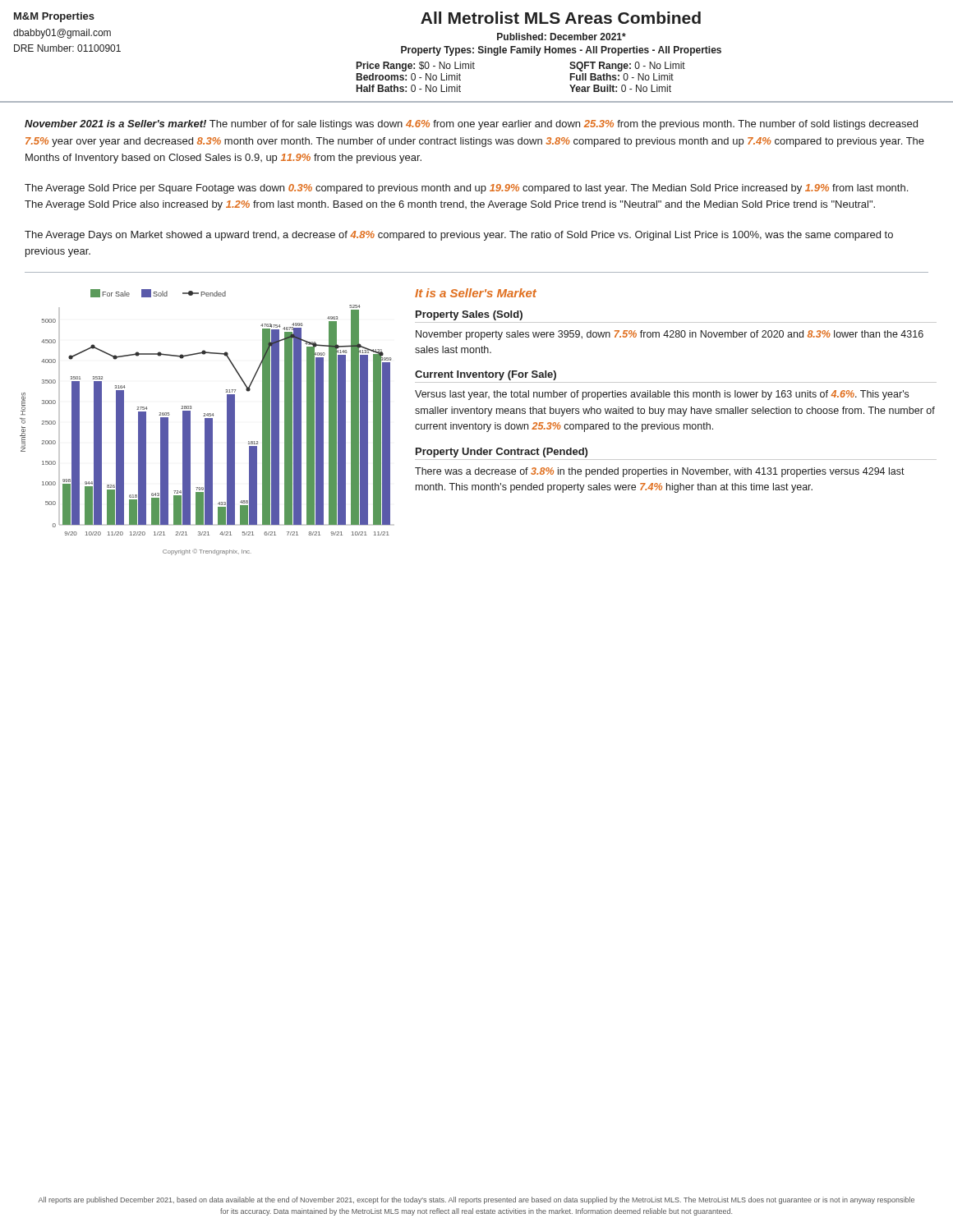Point to the block beginning "There was a decrease"

pyautogui.click(x=659, y=479)
